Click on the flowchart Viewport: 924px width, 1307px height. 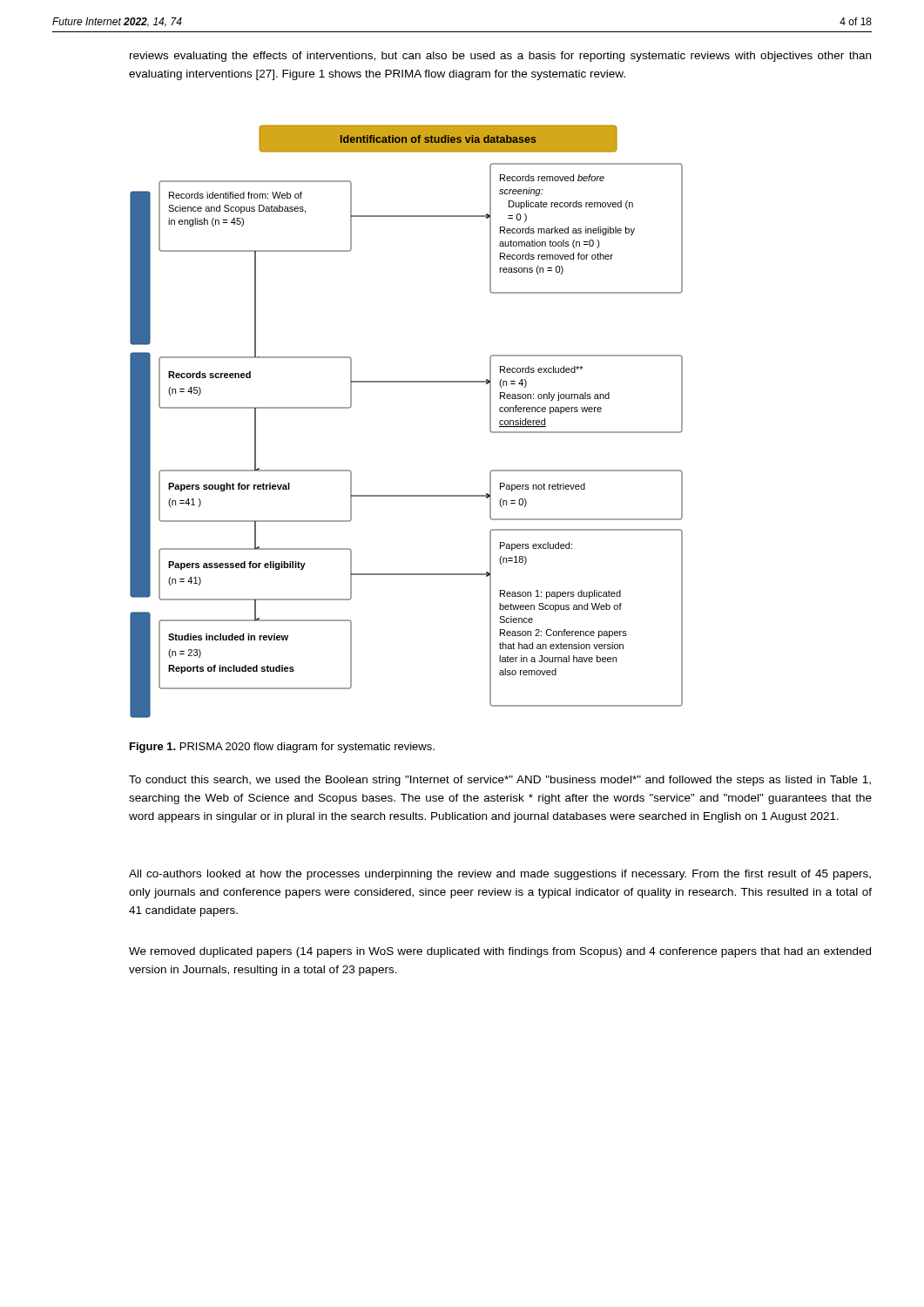point(500,427)
